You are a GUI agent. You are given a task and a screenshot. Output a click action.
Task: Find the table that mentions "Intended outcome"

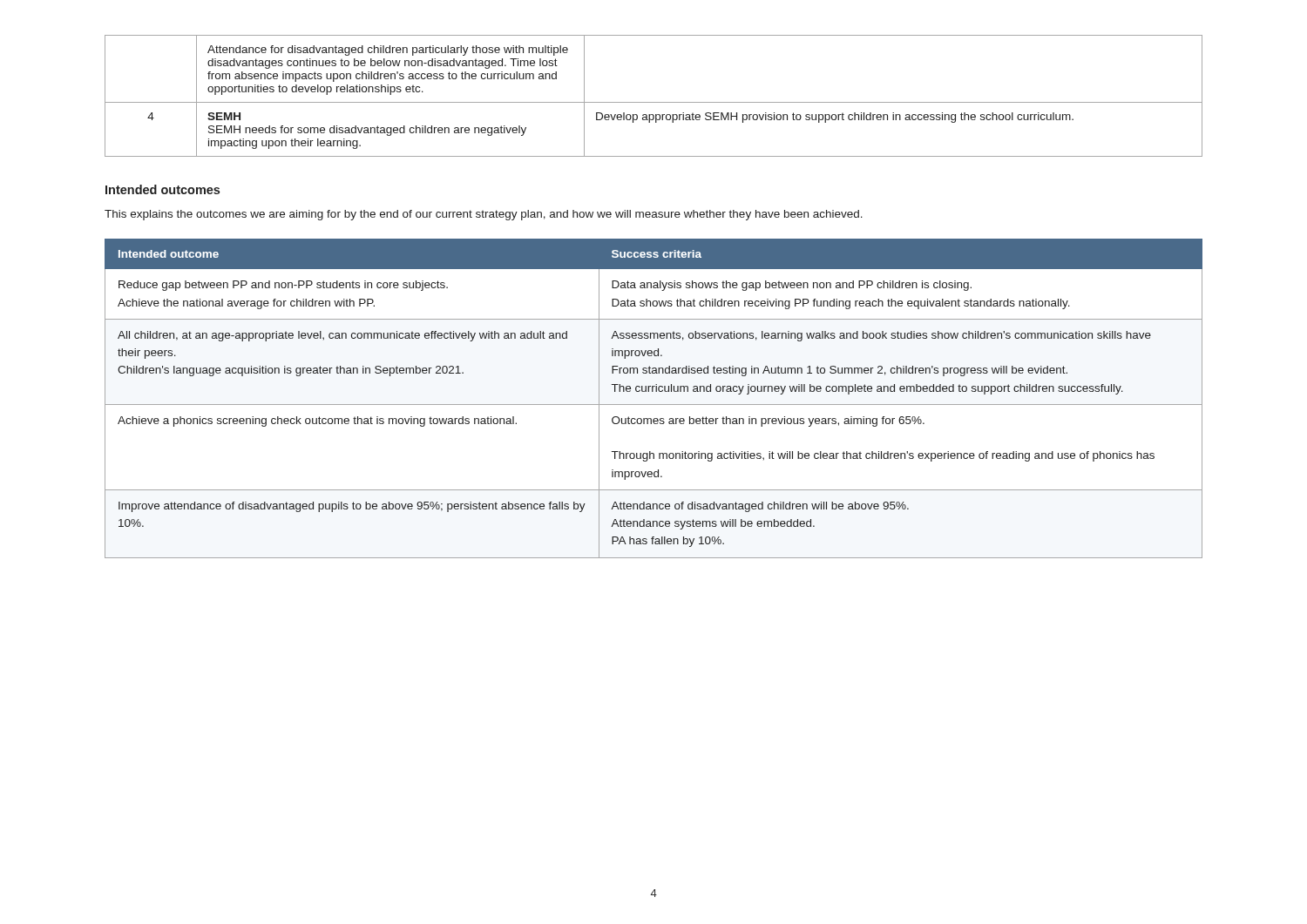click(654, 398)
